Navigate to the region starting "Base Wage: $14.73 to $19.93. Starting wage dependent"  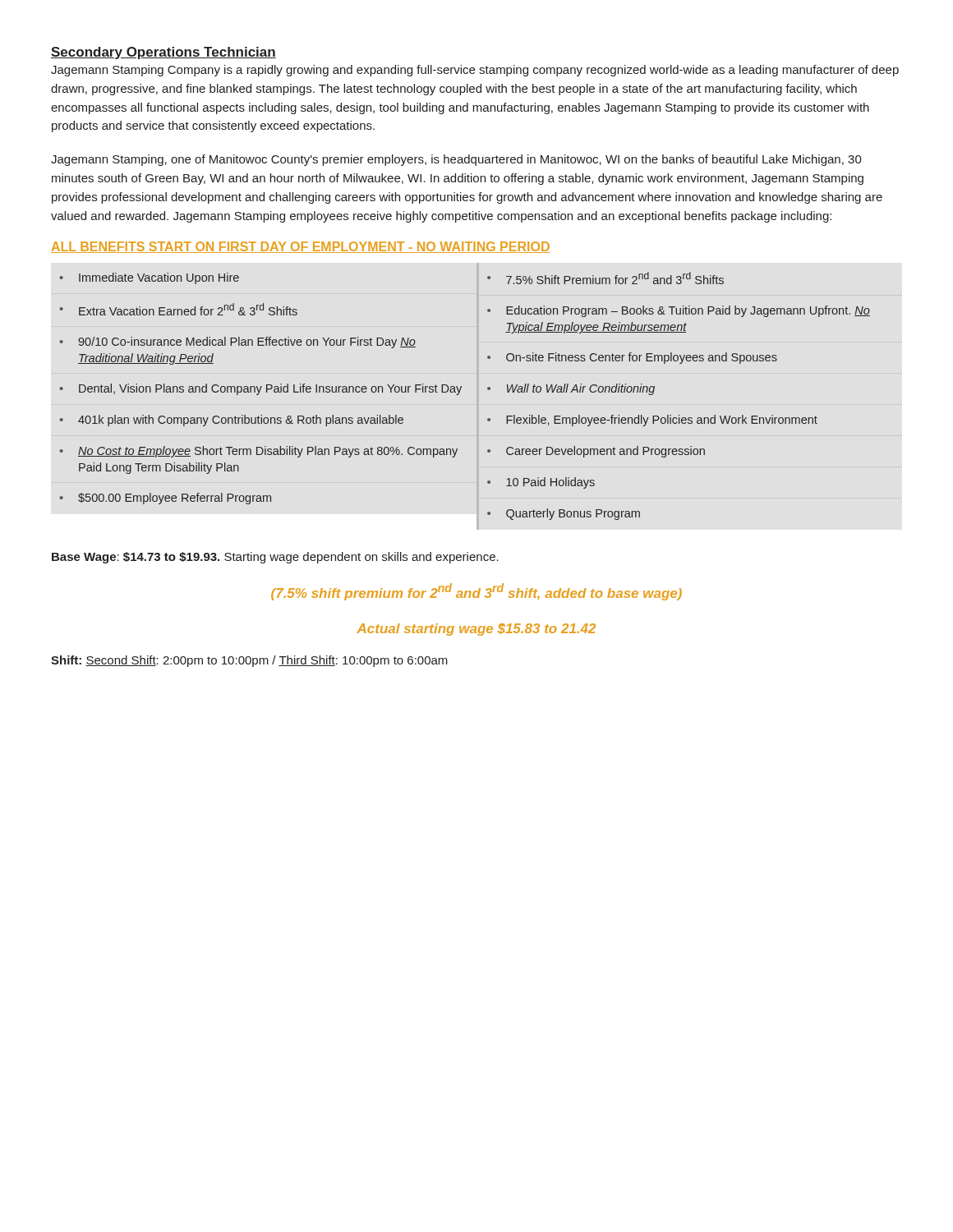coord(476,594)
